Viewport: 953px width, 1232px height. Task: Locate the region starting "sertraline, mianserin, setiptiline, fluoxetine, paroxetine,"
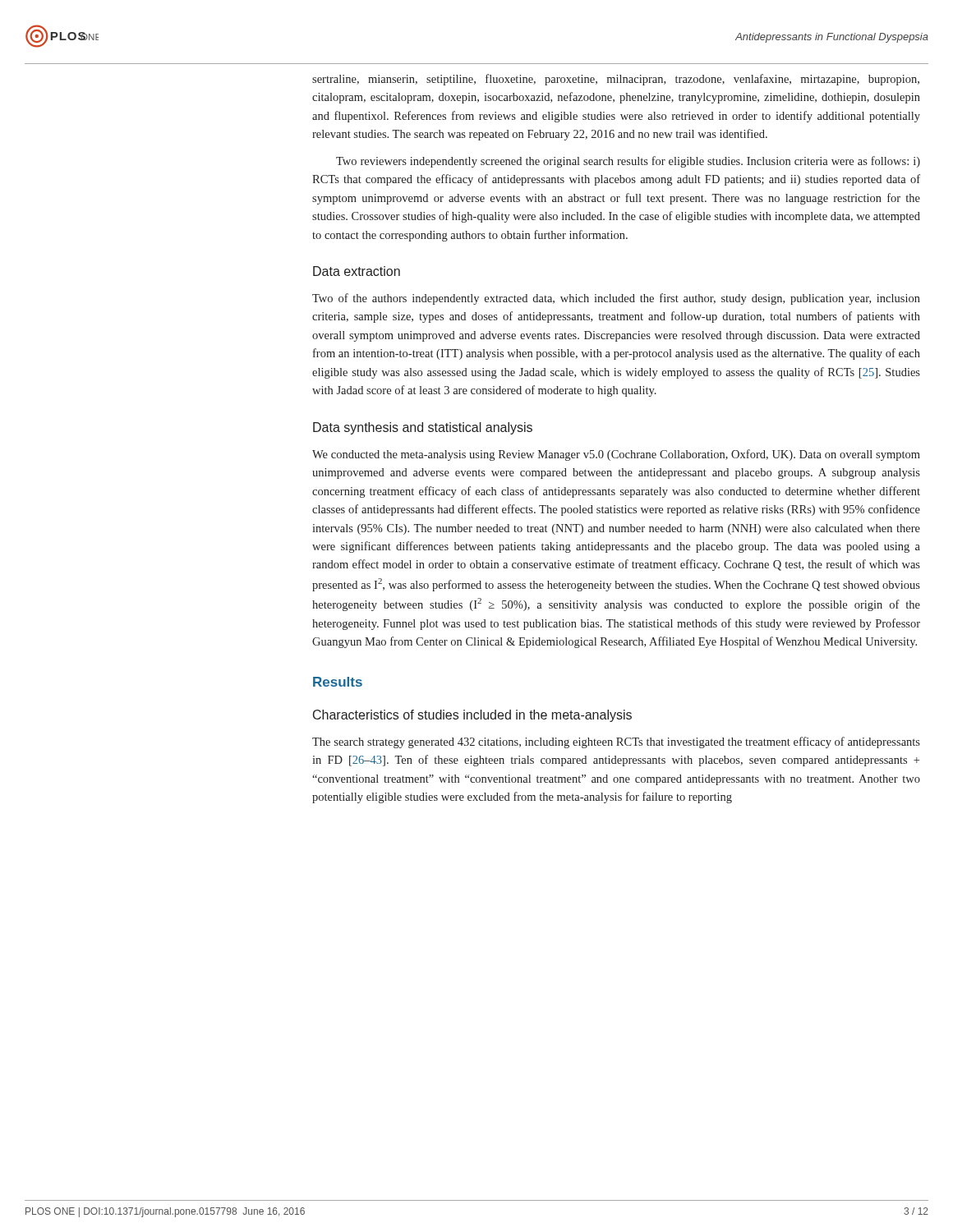pyautogui.click(x=616, y=107)
